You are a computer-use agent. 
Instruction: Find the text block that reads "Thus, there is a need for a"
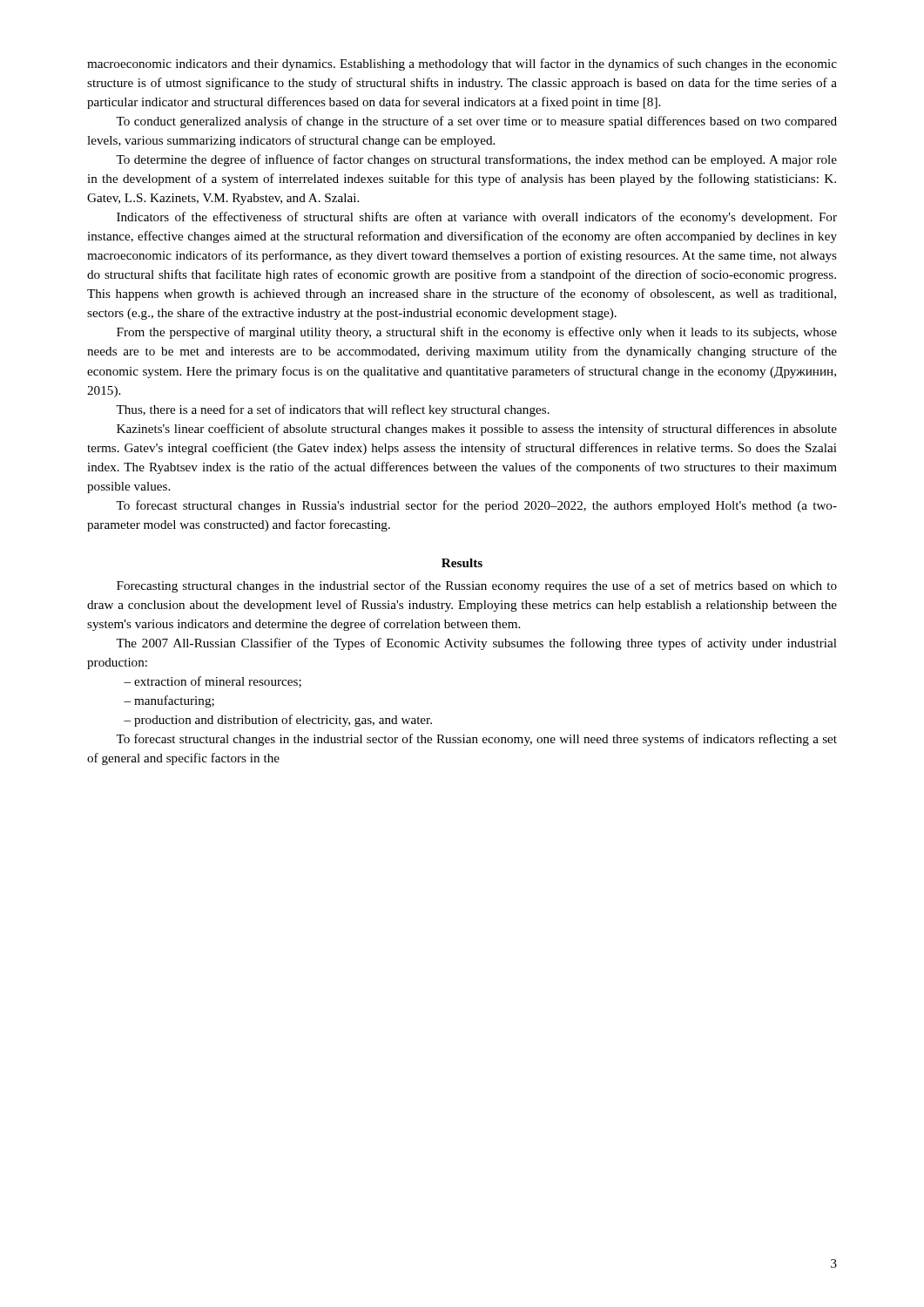coord(462,409)
